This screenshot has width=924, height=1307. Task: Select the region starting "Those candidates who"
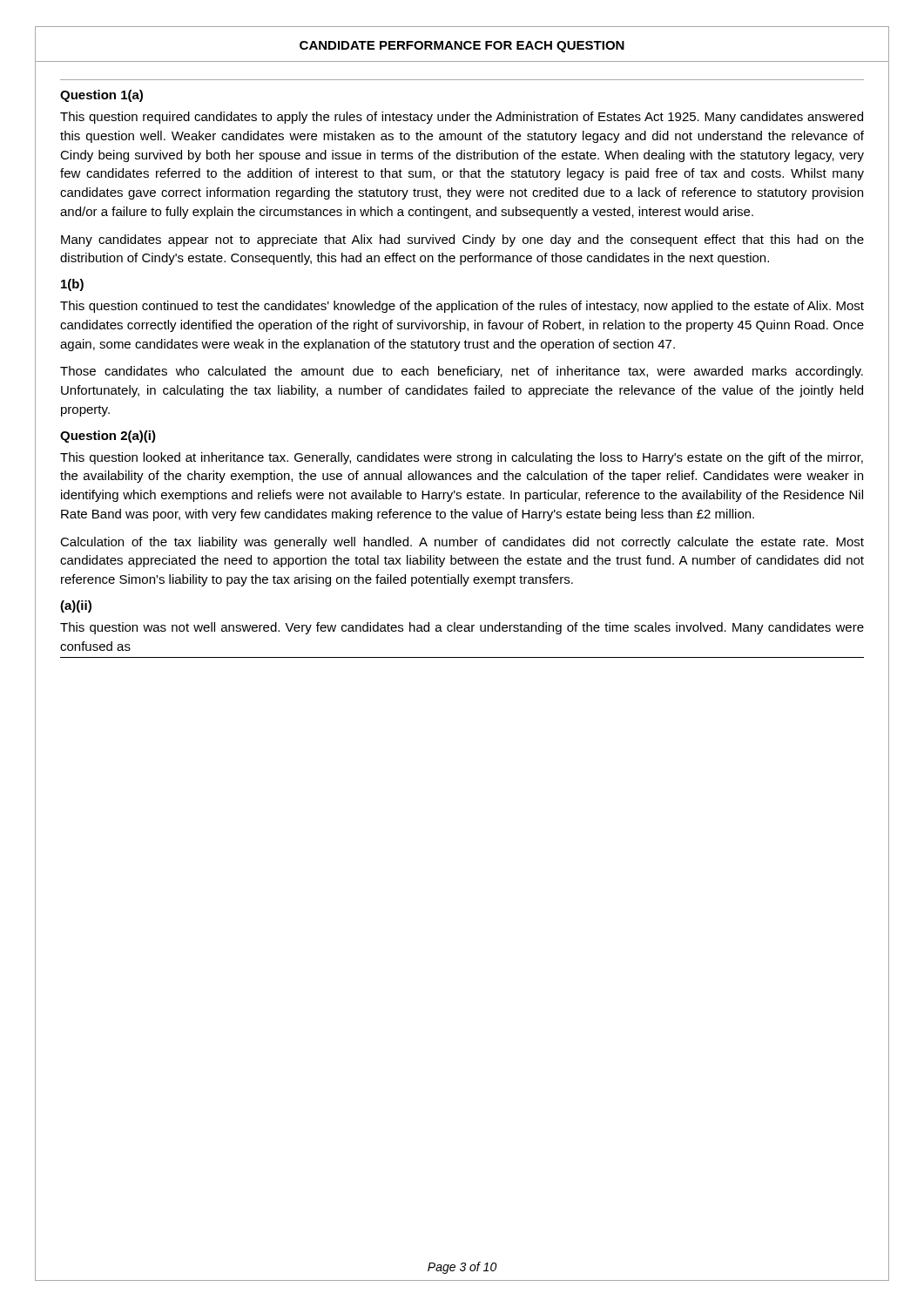(x=462, y=390)
